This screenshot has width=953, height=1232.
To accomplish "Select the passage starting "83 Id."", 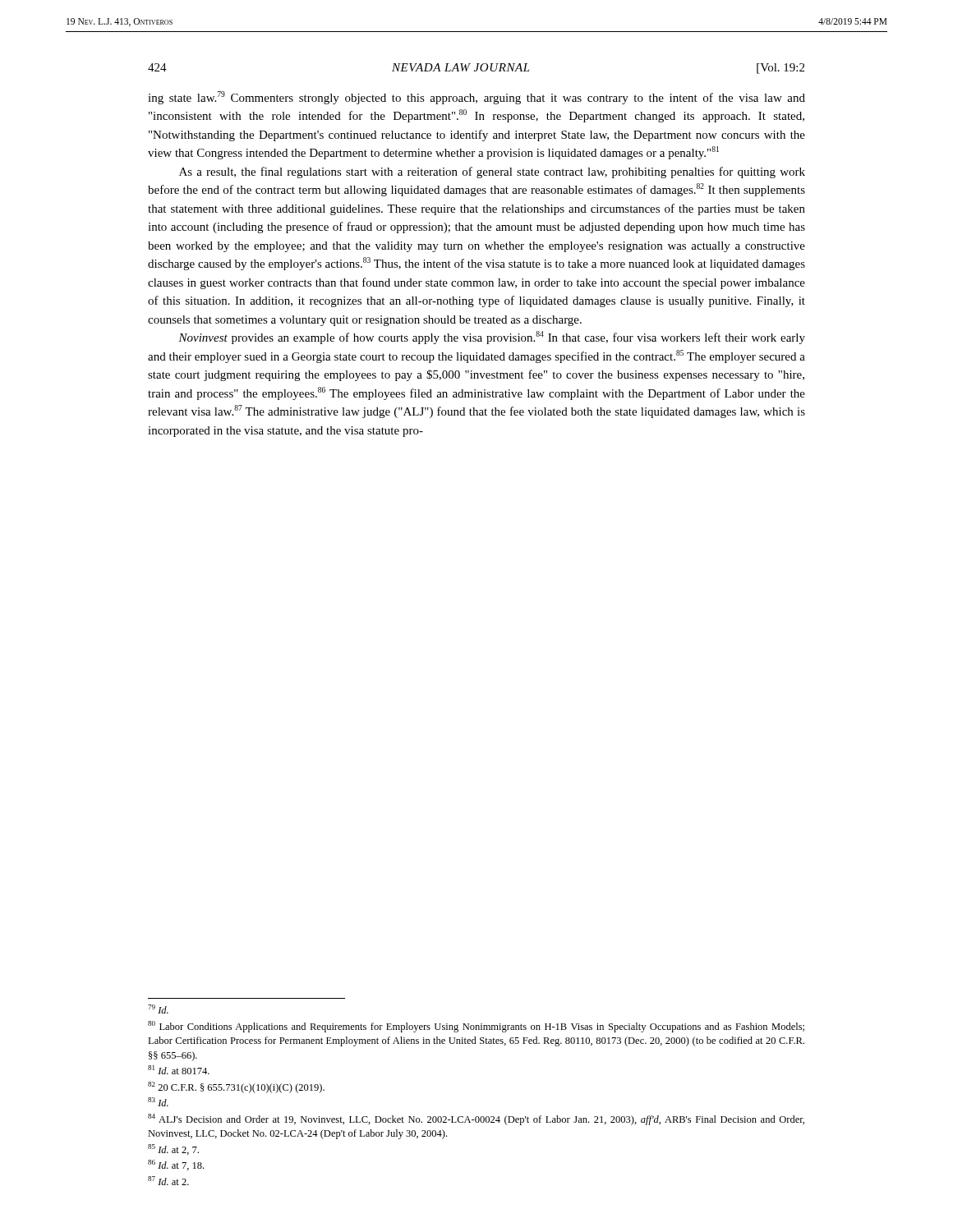I will coord(158,1103).
